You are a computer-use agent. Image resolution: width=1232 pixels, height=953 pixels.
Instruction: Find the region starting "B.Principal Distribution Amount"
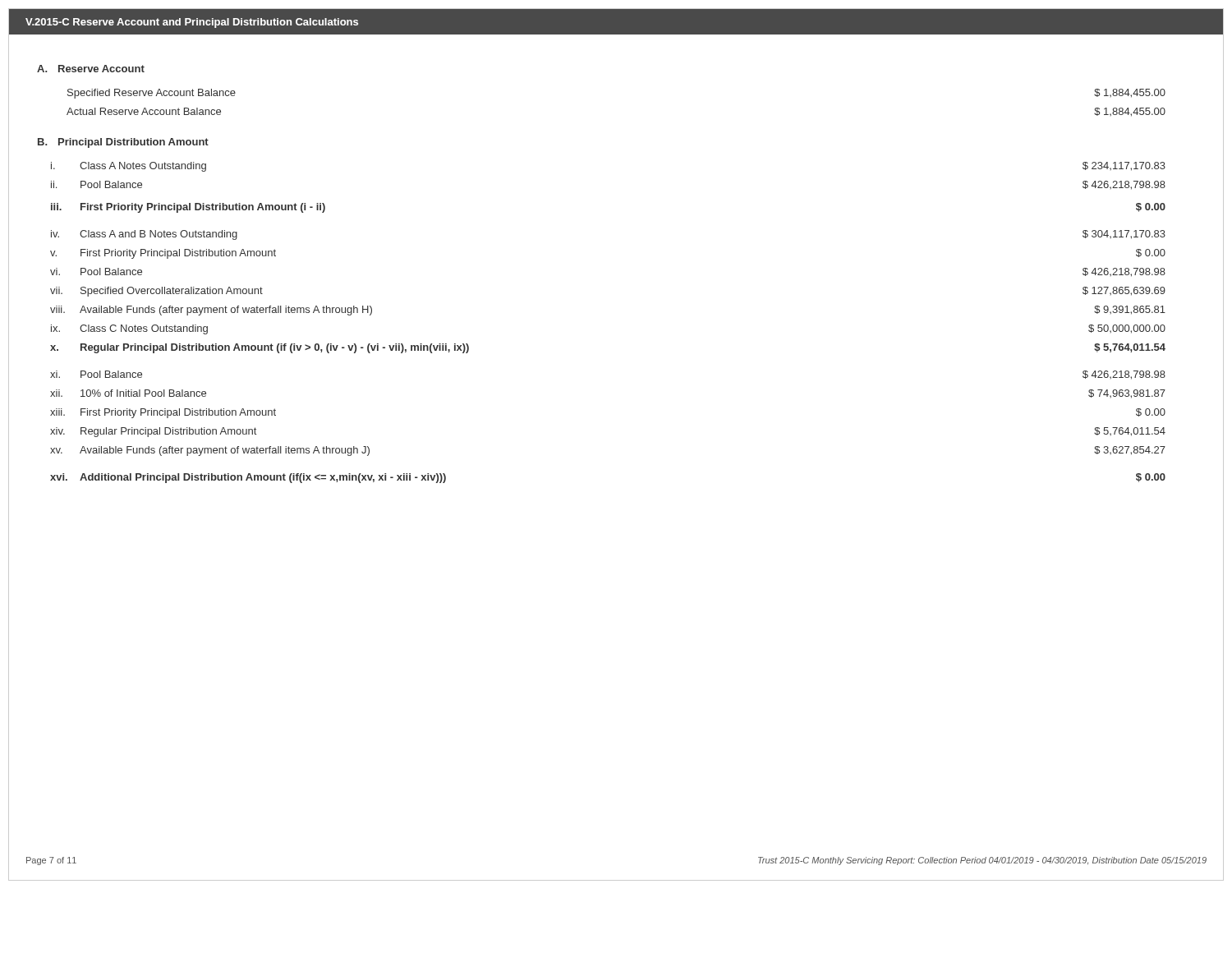(x=123, y=142)
